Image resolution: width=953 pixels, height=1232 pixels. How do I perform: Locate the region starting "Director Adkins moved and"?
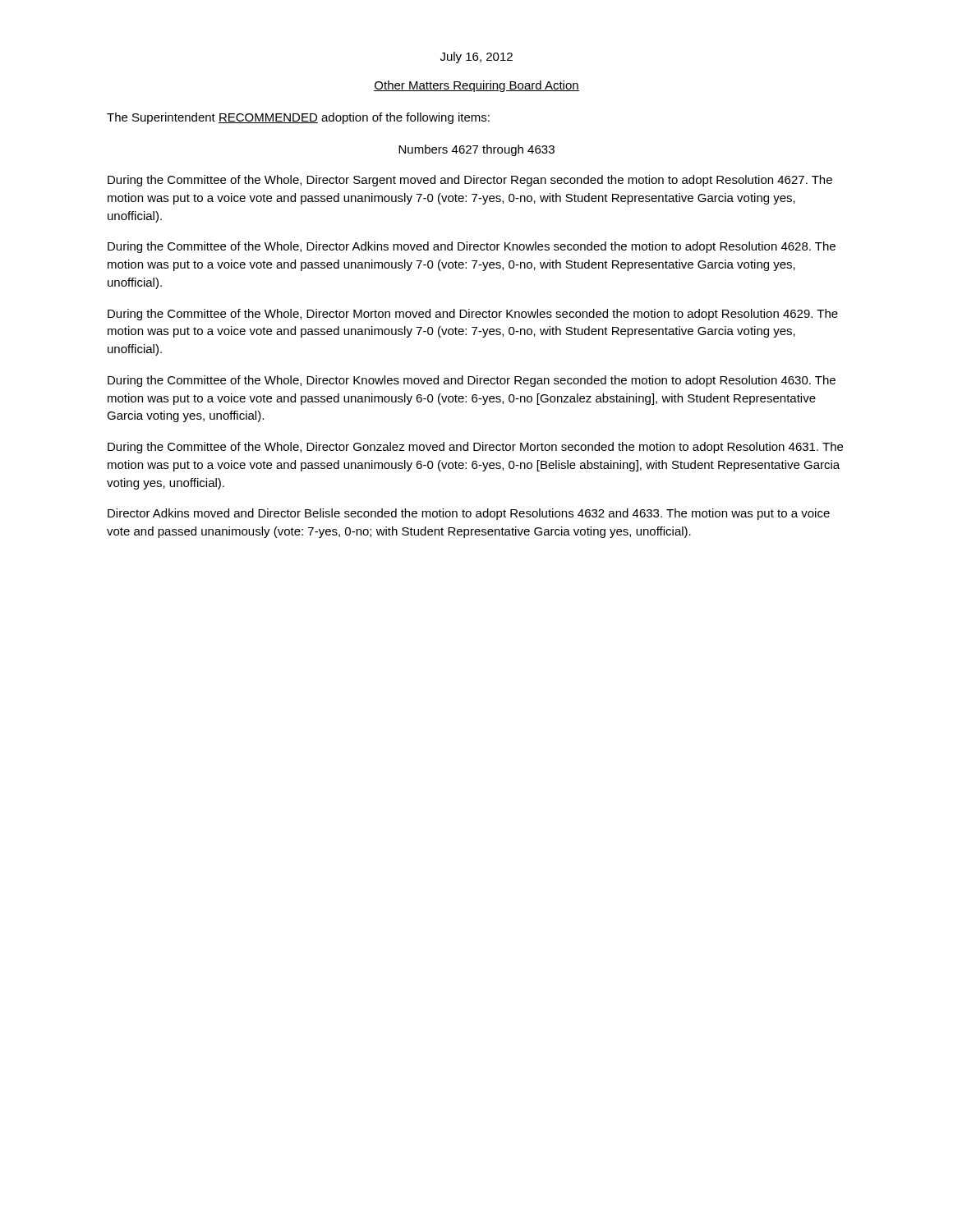tap(468, 522)
